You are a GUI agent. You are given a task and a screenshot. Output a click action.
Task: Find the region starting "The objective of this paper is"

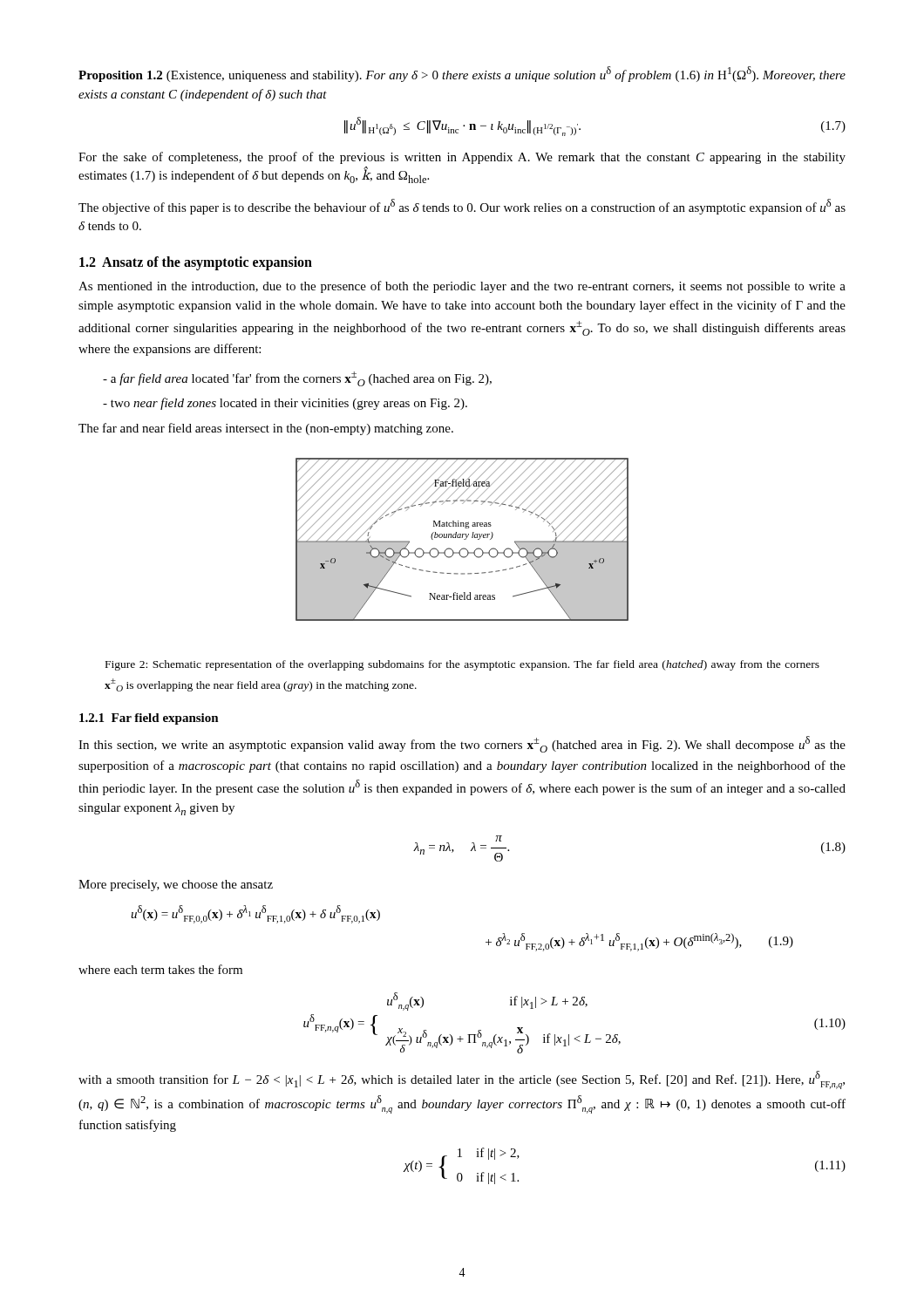tap(462, 215)
